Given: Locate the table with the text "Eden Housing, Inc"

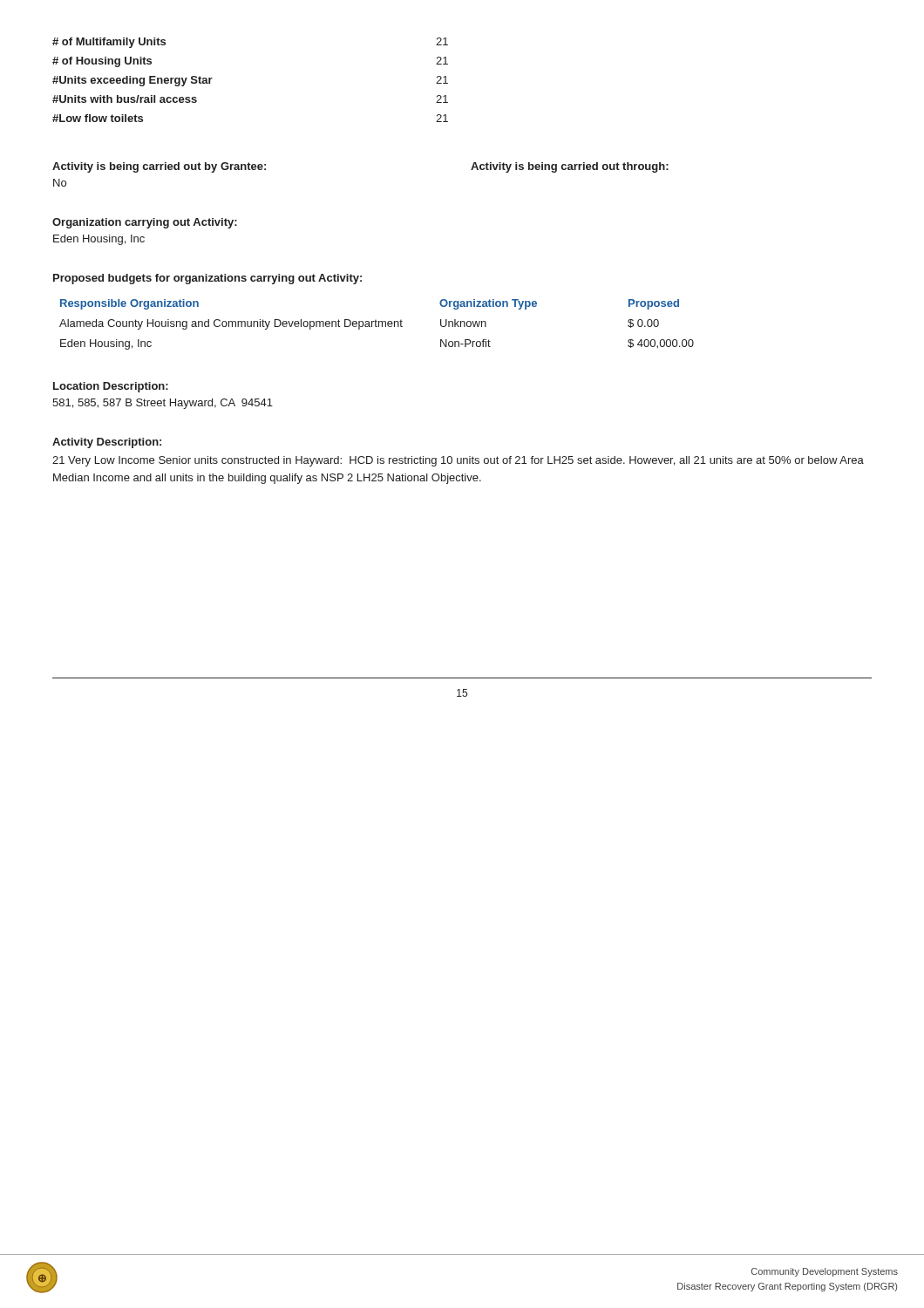Looking at the screenshot, I should (462, 323).
